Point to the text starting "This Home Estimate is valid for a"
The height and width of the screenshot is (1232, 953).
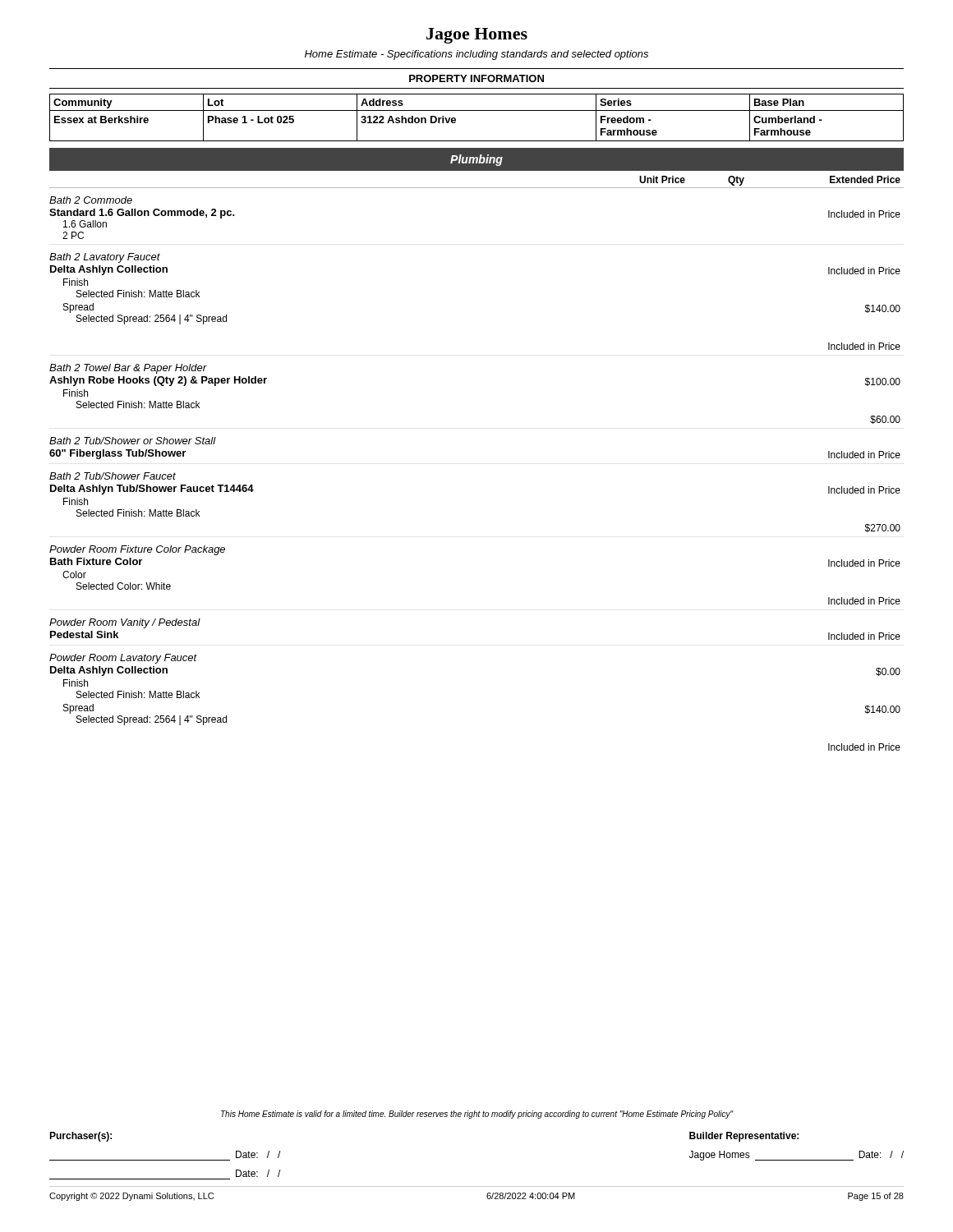(x=476, y=1114)
